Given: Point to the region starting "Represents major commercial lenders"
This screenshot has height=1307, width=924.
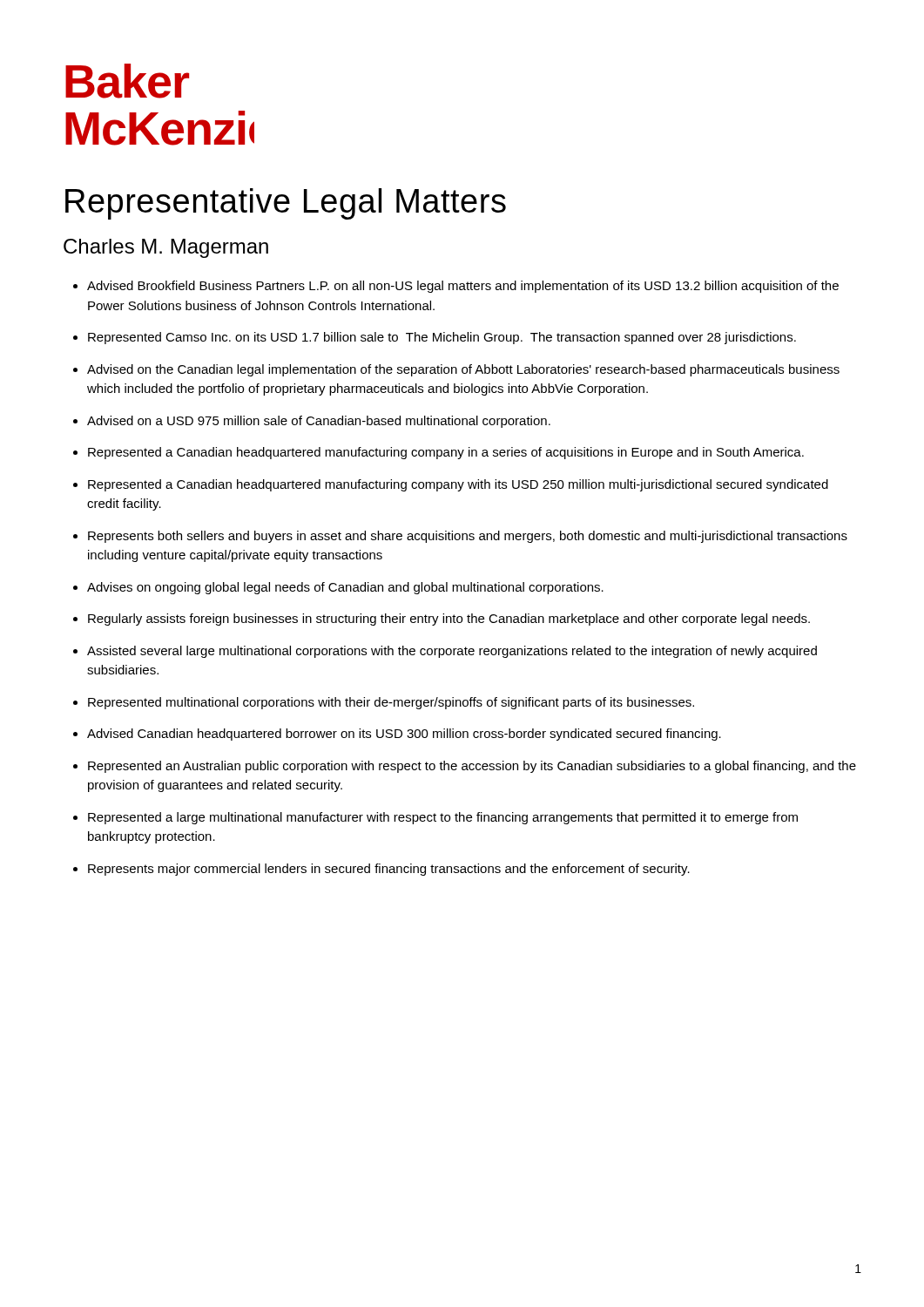Looking at the screenshot, I should coord(389,868).
